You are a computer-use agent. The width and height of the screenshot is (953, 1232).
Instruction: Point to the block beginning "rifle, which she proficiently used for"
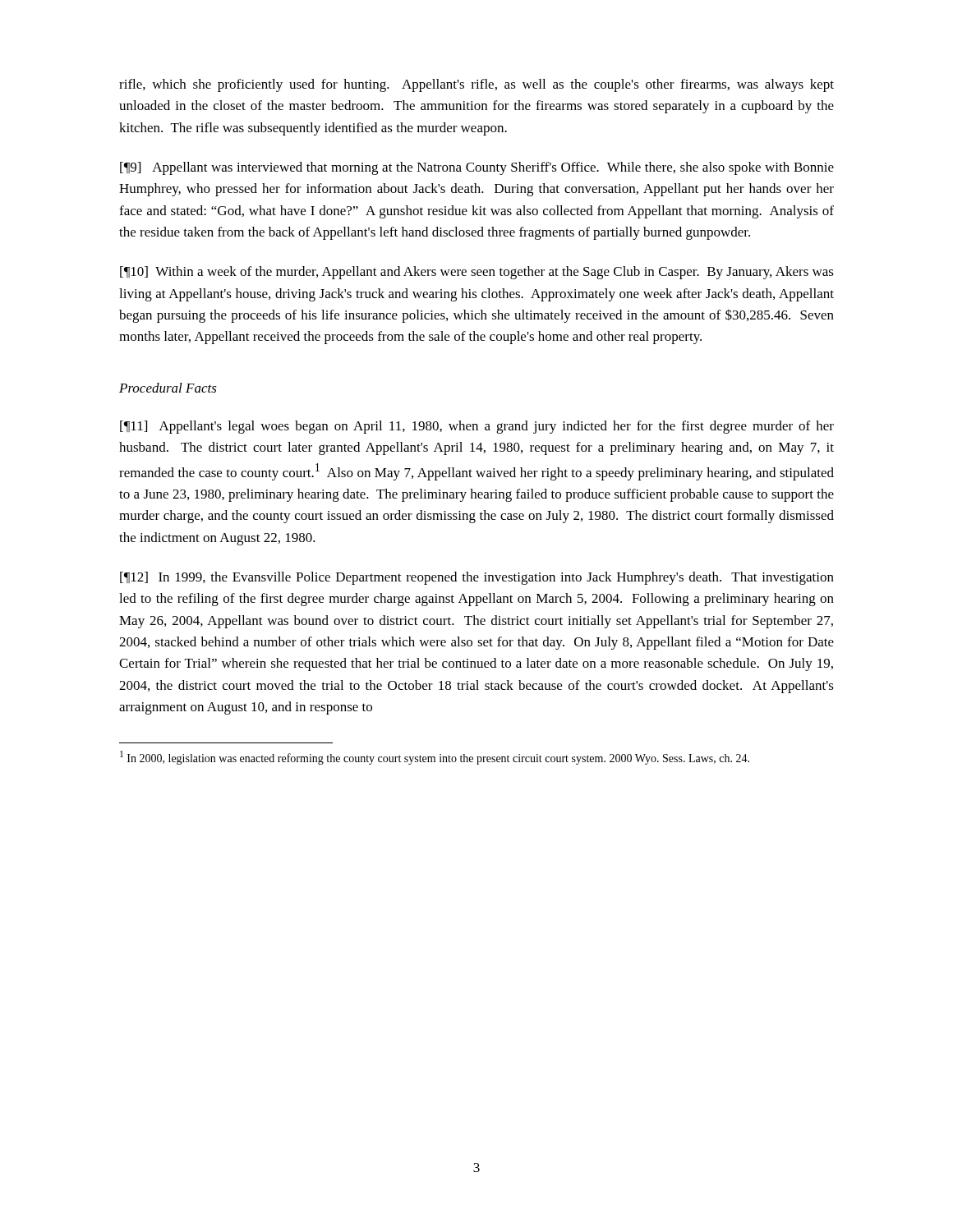(476, 106)
